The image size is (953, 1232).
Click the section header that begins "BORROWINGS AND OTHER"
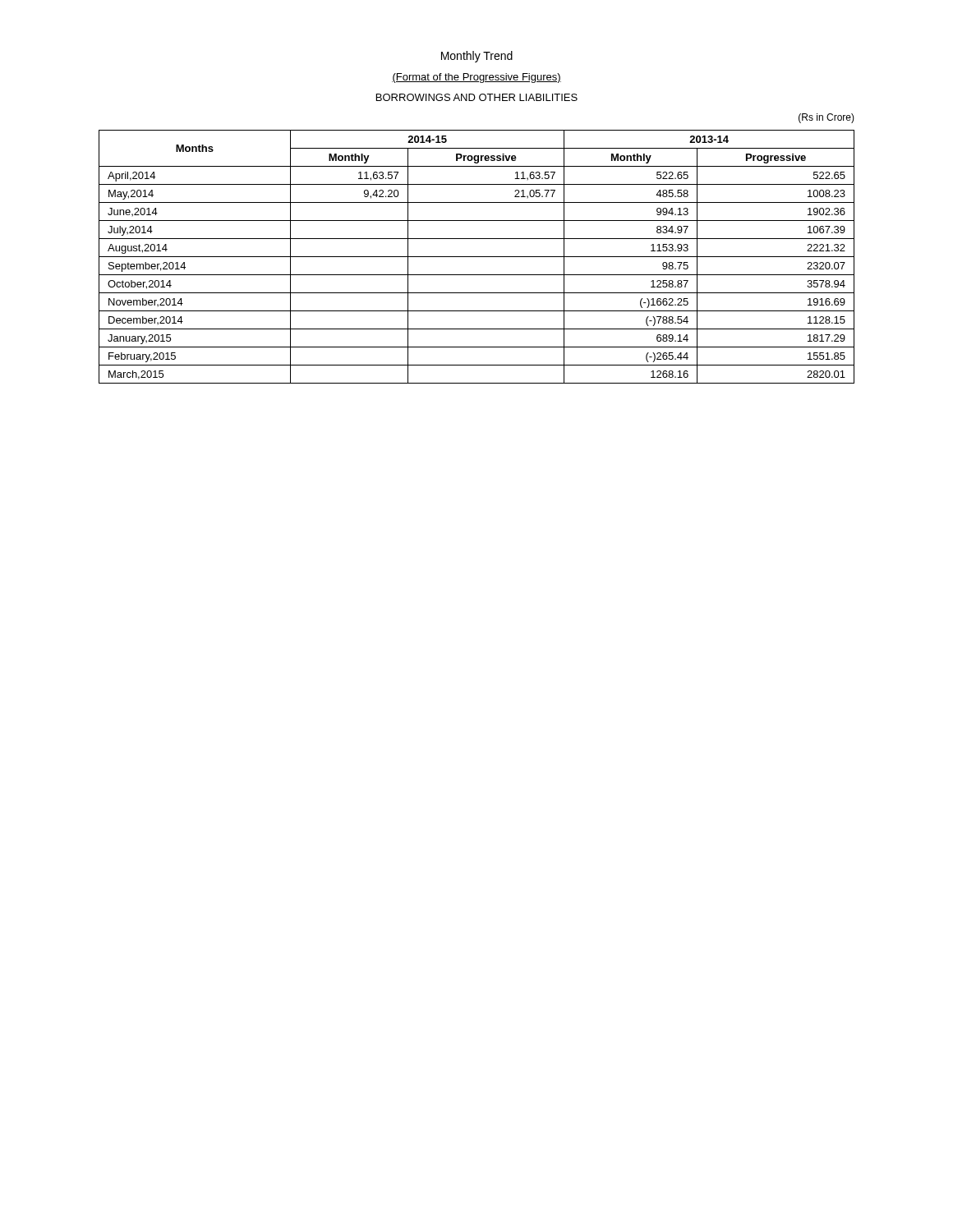[476, 97]
